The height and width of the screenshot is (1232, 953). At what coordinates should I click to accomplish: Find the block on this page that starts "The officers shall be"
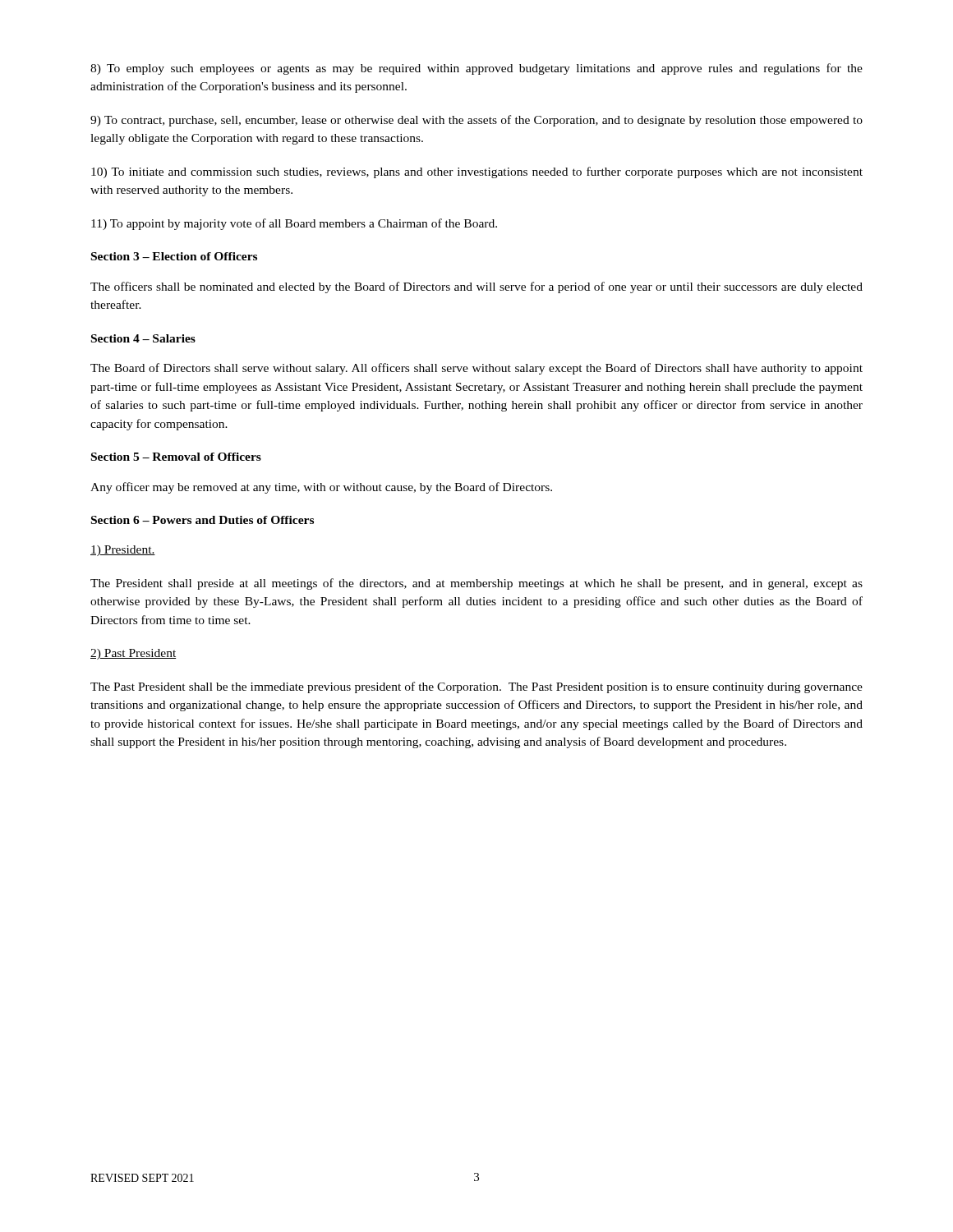tap(476, 296)
